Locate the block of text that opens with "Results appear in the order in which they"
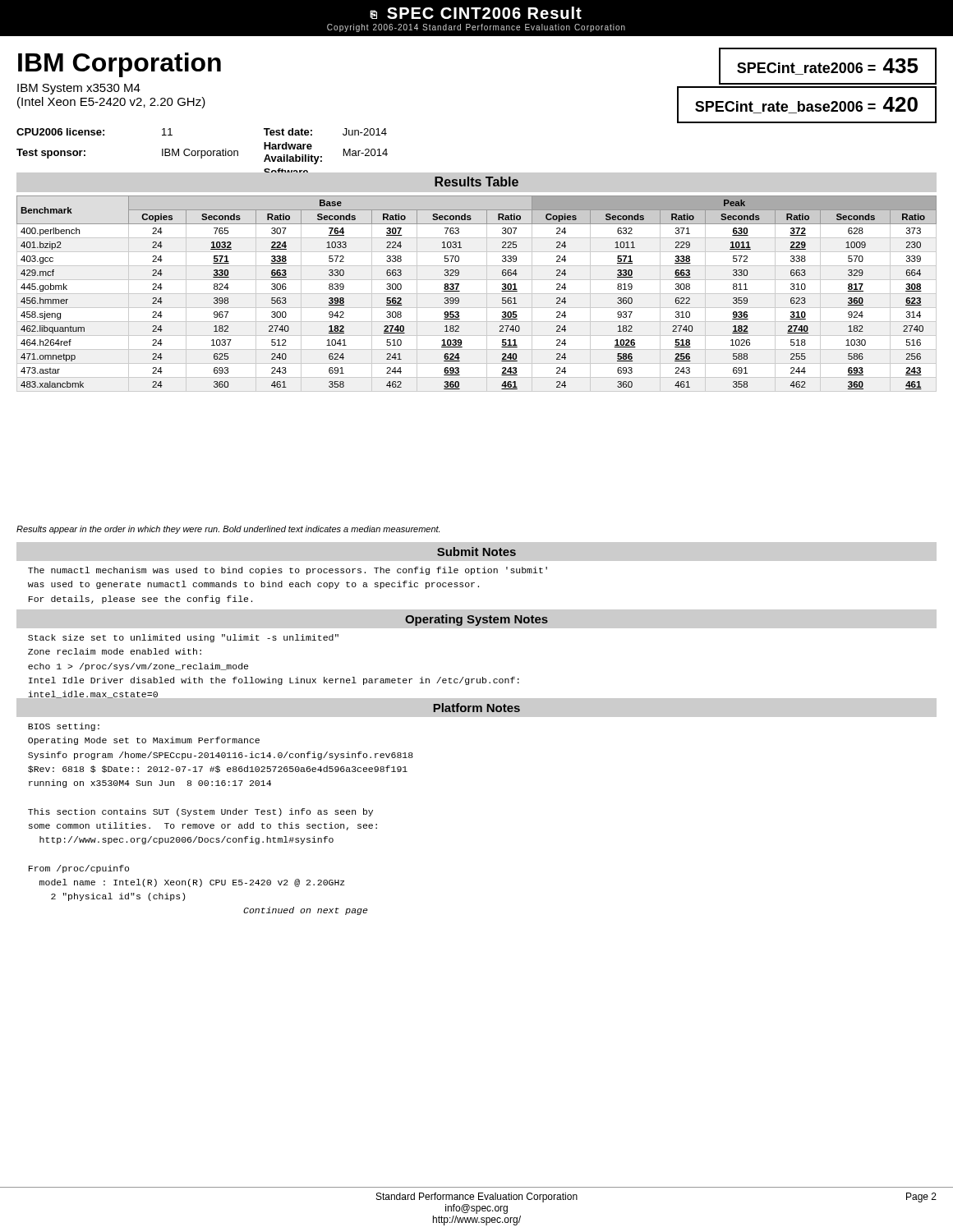 [x=229, y=529]
